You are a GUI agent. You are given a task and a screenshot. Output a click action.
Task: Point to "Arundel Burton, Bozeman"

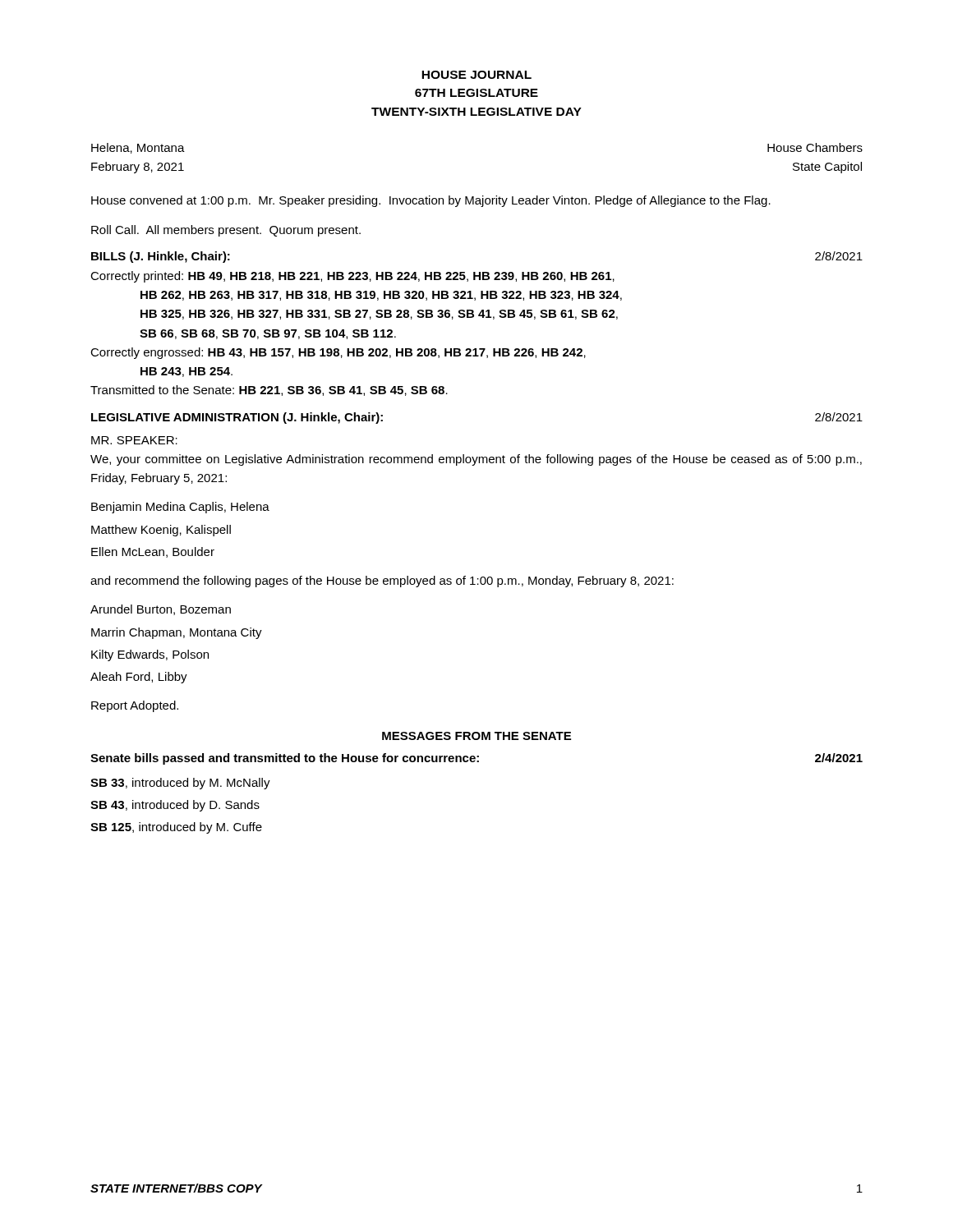[x=161, y=609]
